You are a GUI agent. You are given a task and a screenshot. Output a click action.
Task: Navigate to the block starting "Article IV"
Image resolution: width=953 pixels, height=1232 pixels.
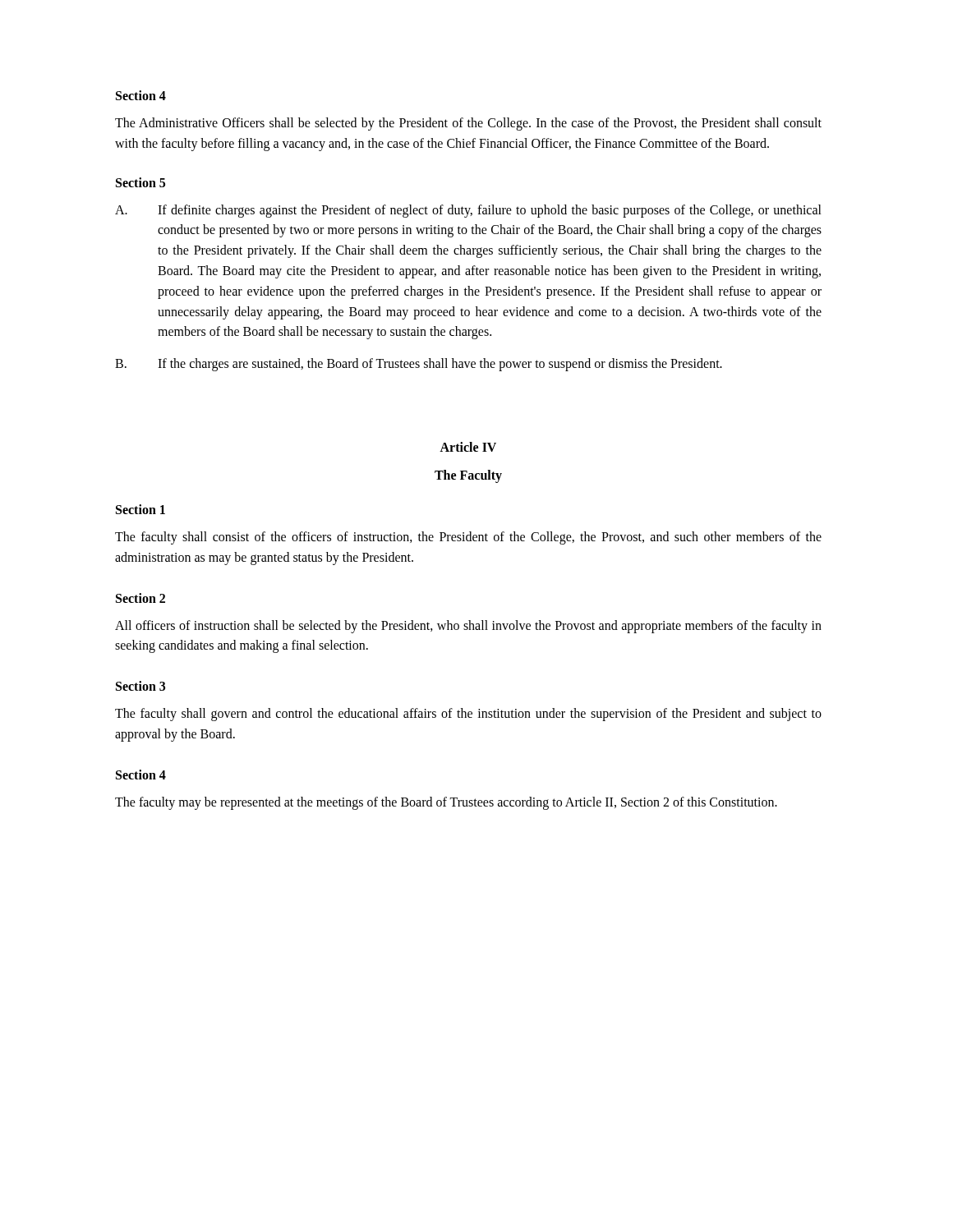(468, 447)
